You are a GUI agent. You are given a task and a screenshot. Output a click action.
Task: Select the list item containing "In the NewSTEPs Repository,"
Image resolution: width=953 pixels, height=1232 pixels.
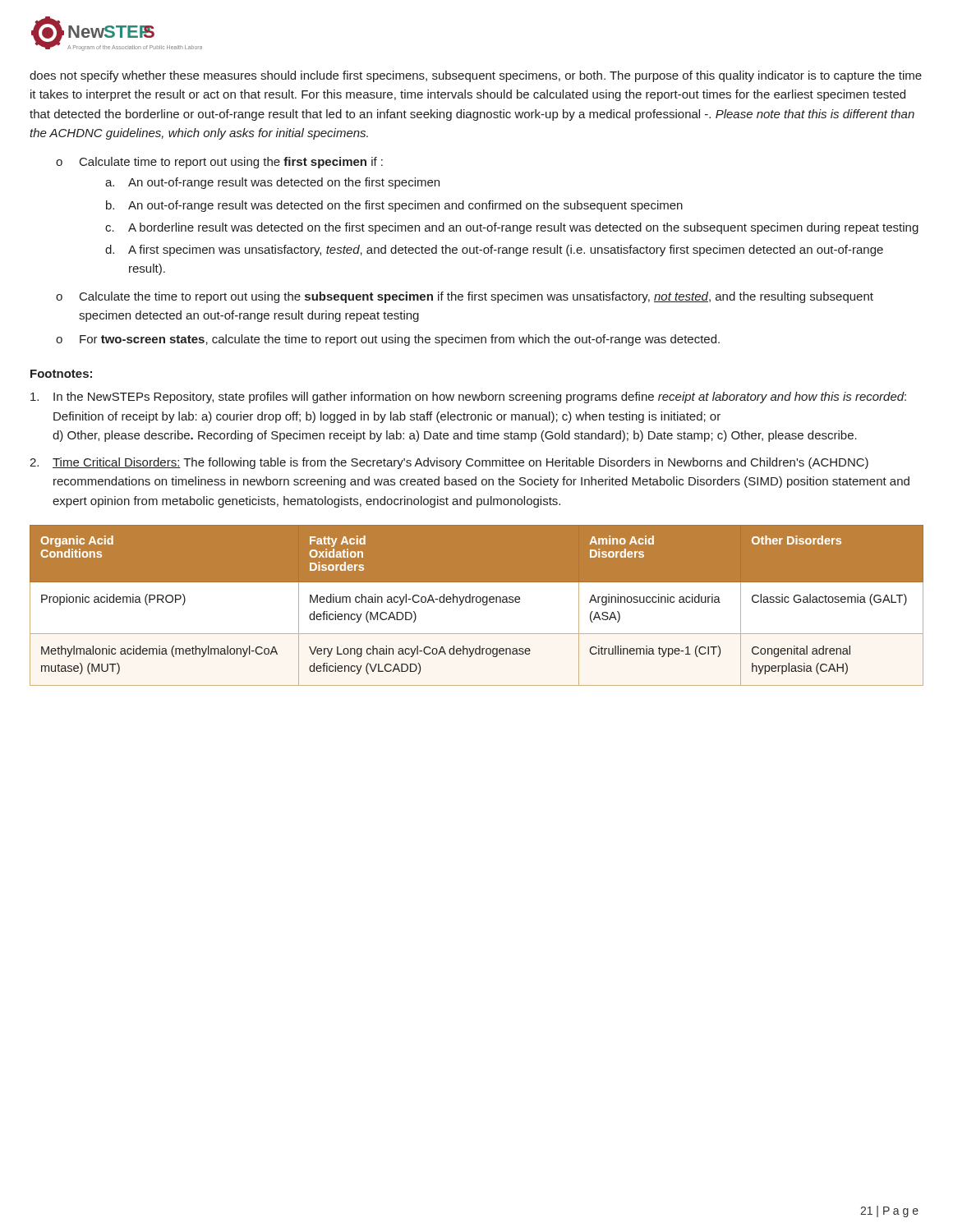476,416
